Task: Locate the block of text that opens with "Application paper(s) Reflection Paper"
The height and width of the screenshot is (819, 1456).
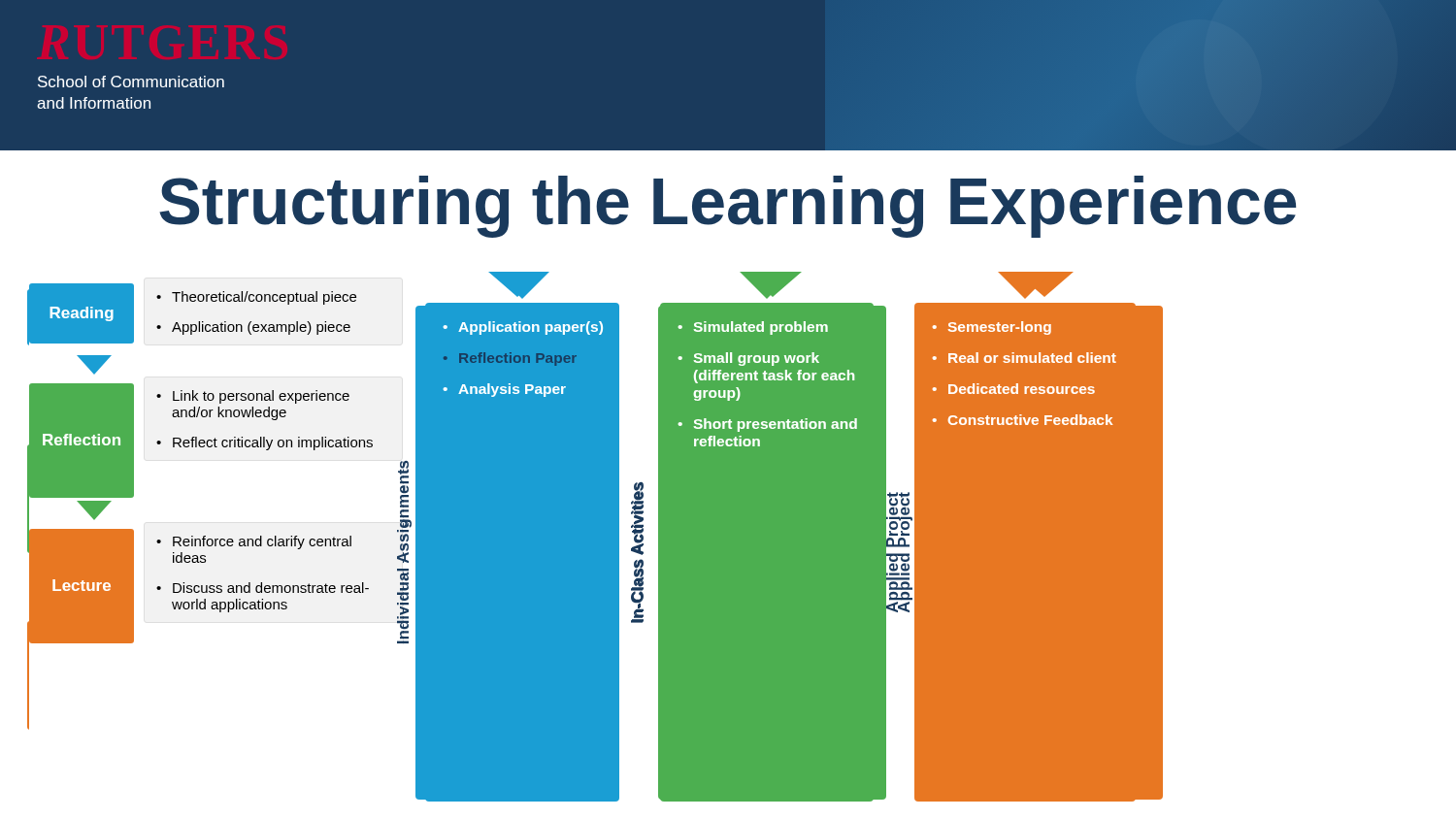Action: point(520,374)
